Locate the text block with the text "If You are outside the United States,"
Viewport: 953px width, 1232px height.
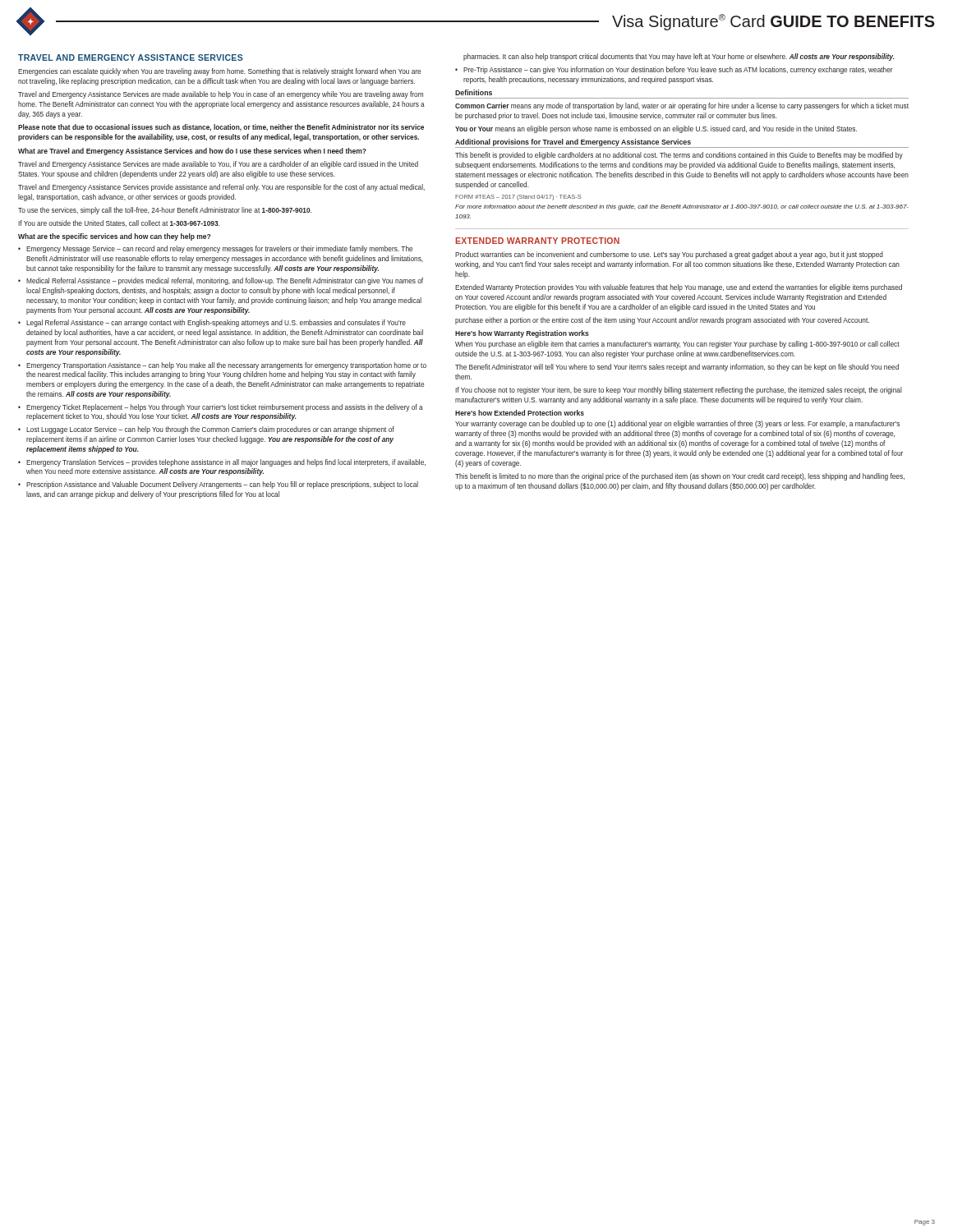click(119, 223)
